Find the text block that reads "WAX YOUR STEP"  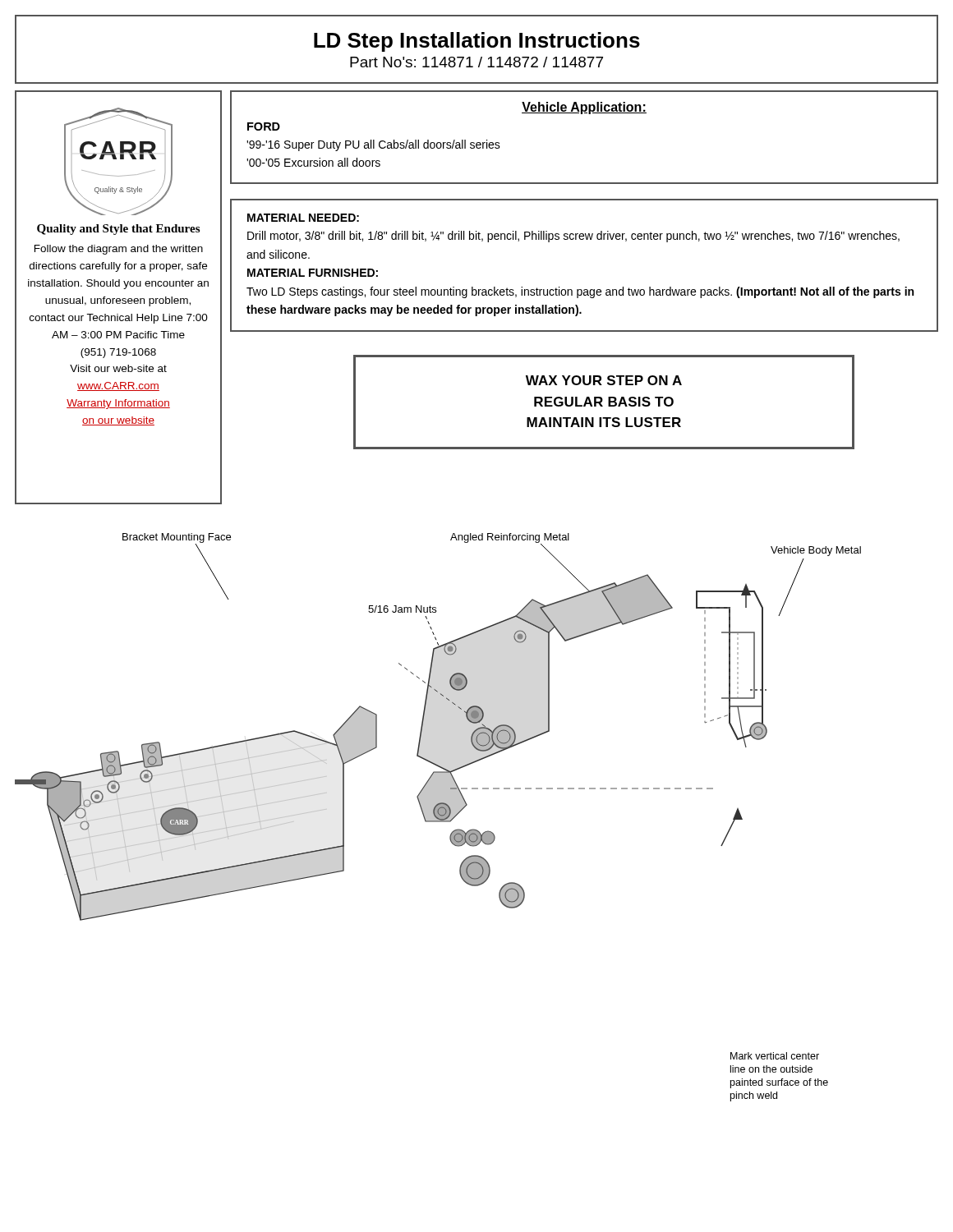click(x=604, y=402)
